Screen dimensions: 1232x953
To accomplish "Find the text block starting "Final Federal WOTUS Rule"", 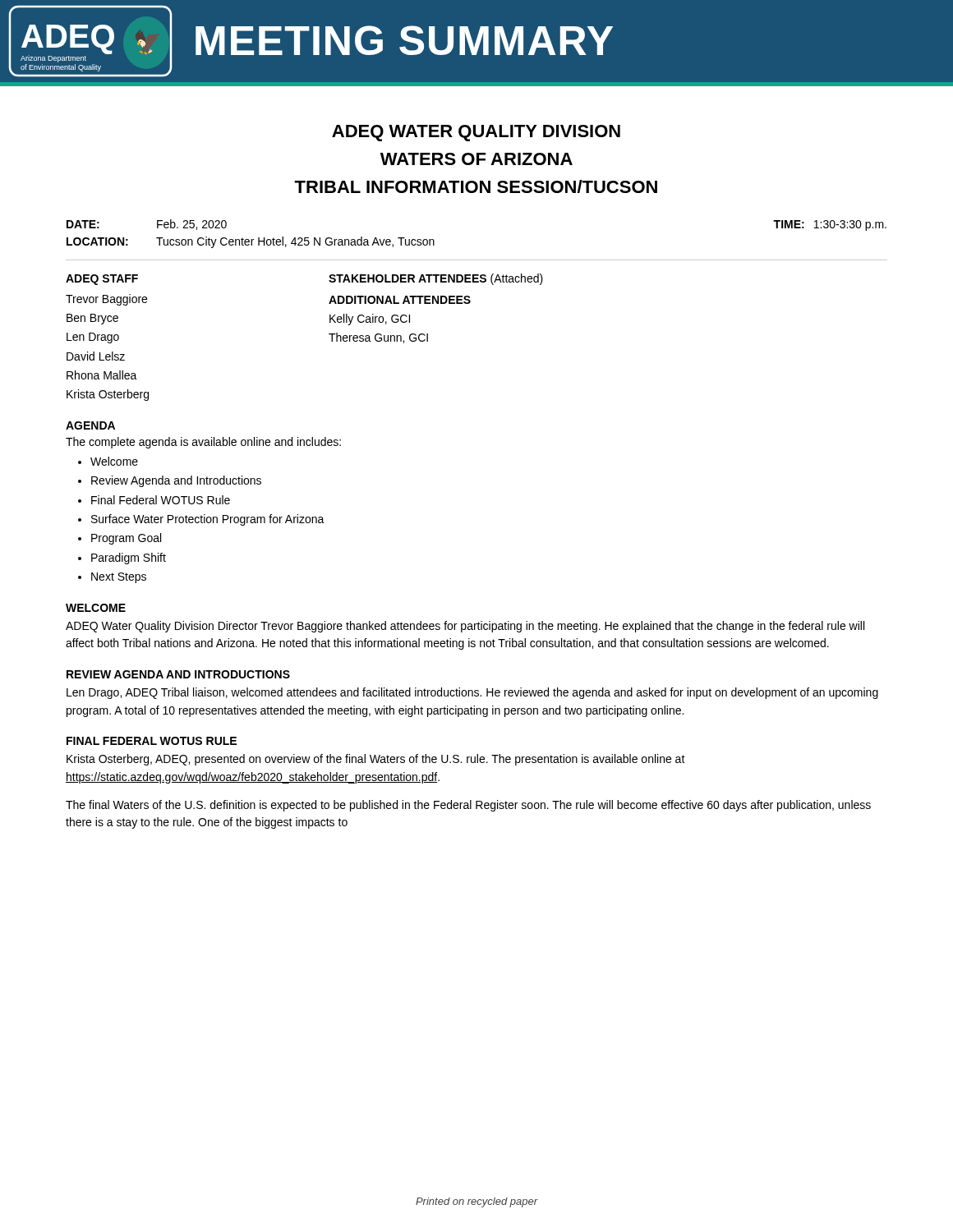I will click(x=160, y=500).
